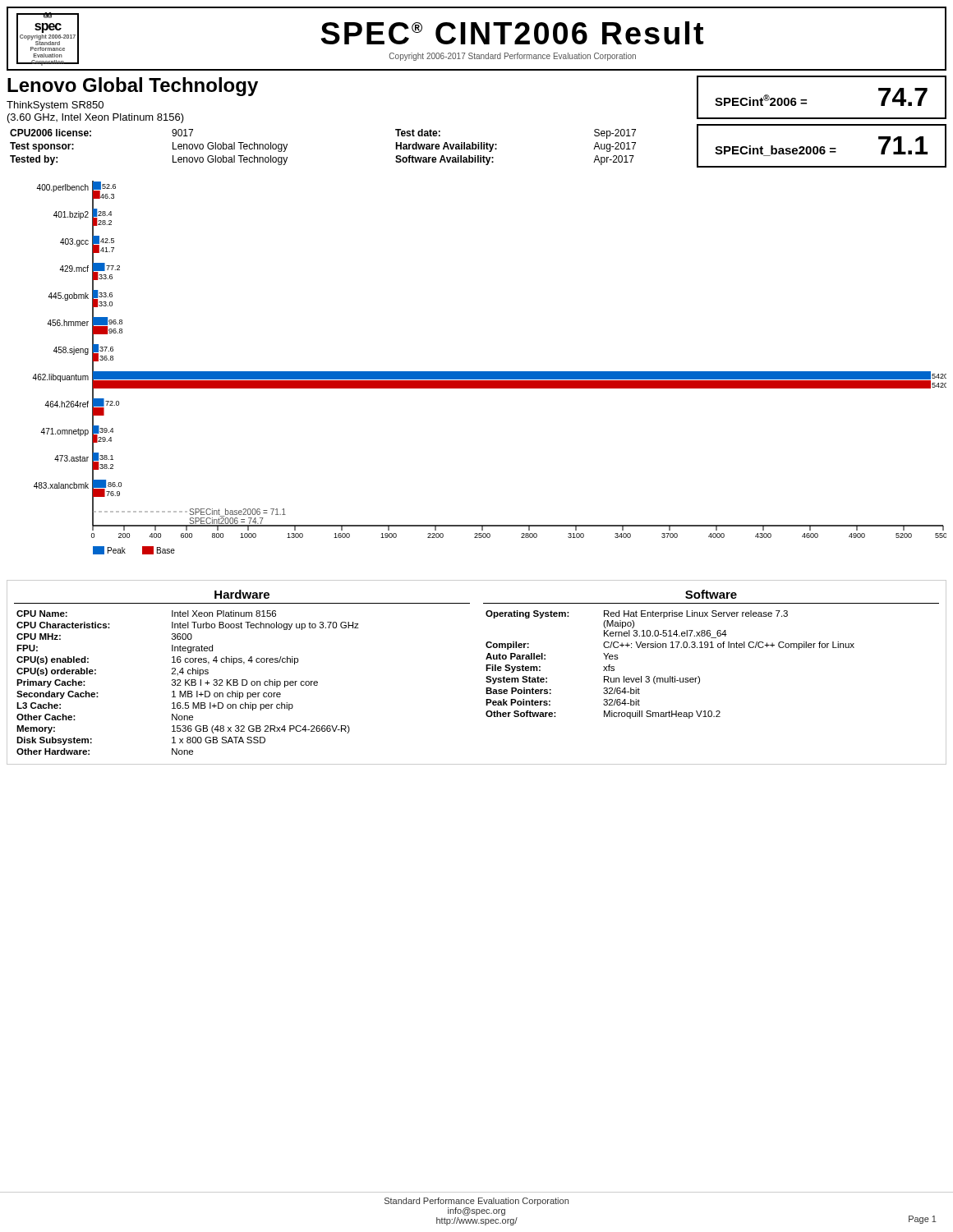Click on the table containing "CPU2006 license: 9017"
This screenshot has height=1232, width=953.
(343, 146)
